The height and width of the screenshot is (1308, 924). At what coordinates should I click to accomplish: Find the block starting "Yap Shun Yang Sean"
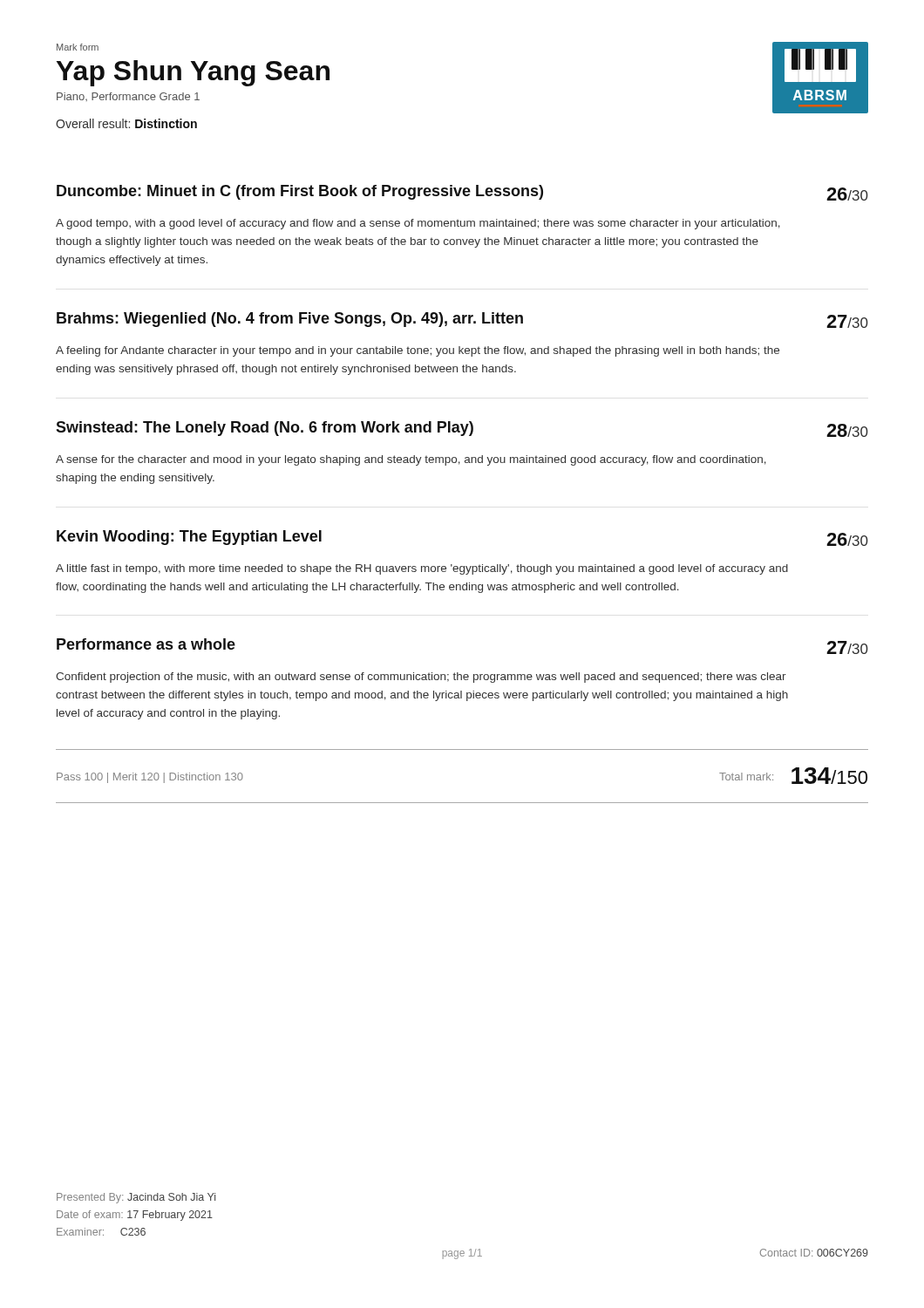pyautogui.click(x=193, y=71)
